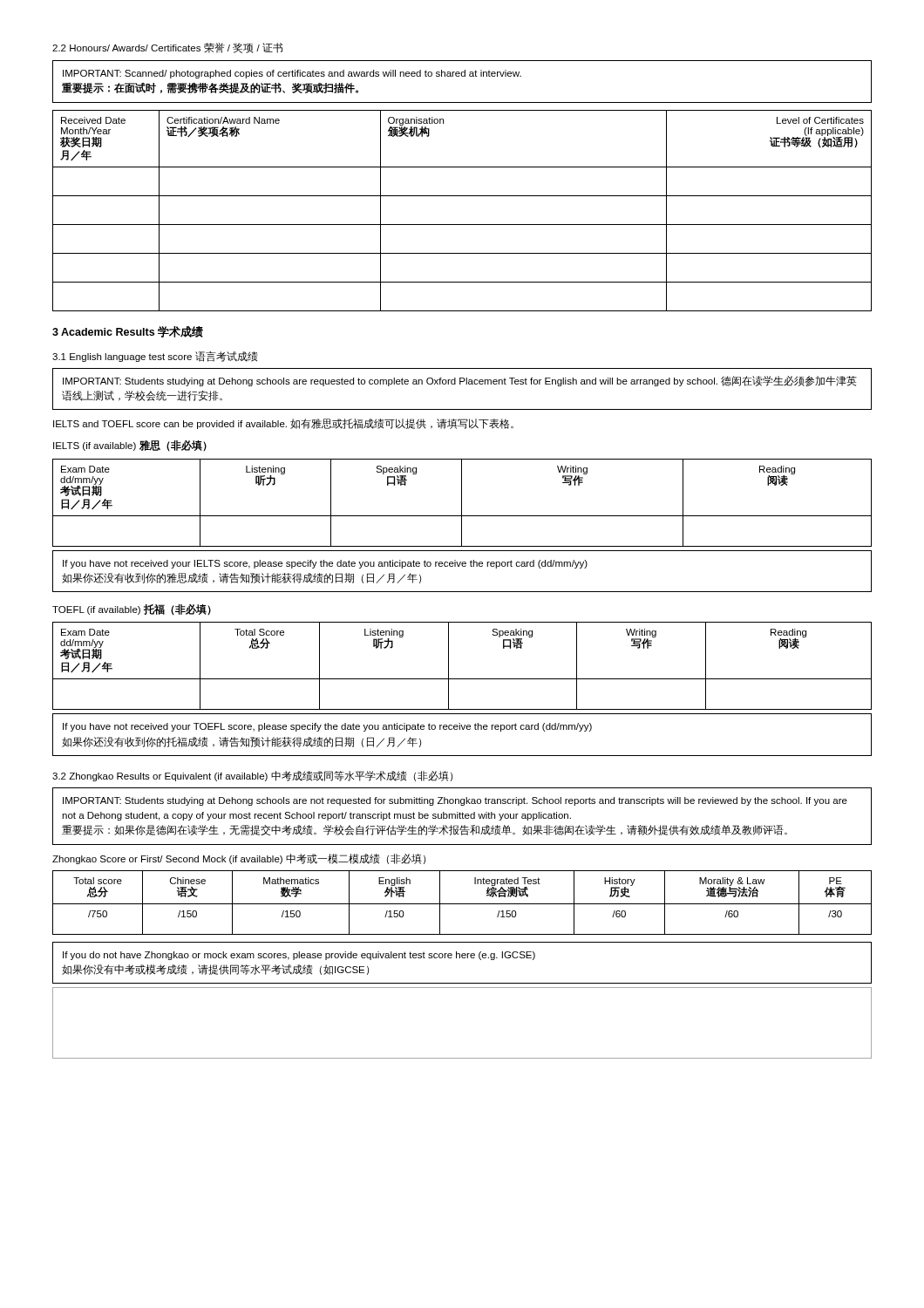
Task: Find the block on this page that starts "If you have not received your IELTS"
Action: coord(325,570)
